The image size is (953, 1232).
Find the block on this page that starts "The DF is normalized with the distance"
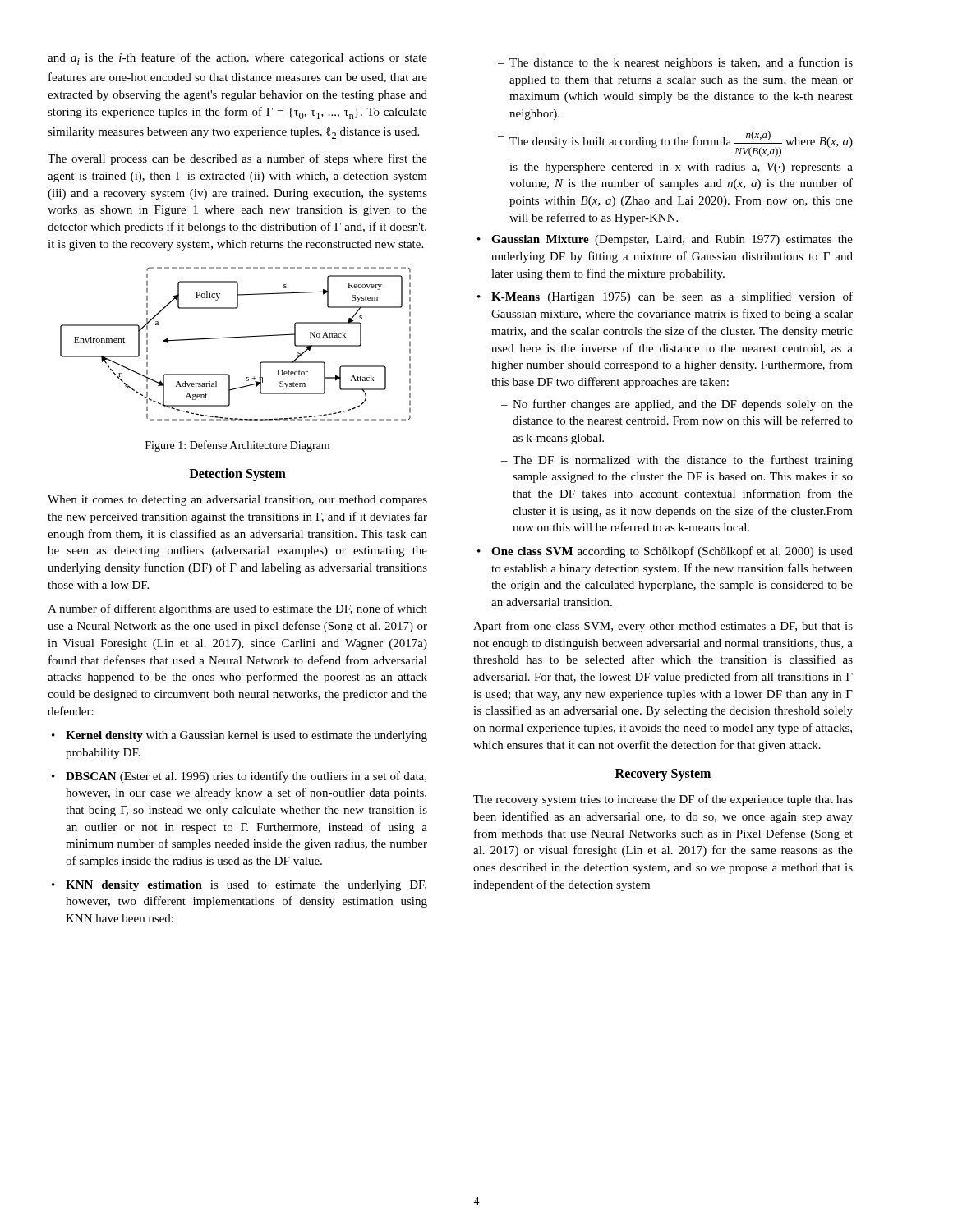tap(683, 494)
